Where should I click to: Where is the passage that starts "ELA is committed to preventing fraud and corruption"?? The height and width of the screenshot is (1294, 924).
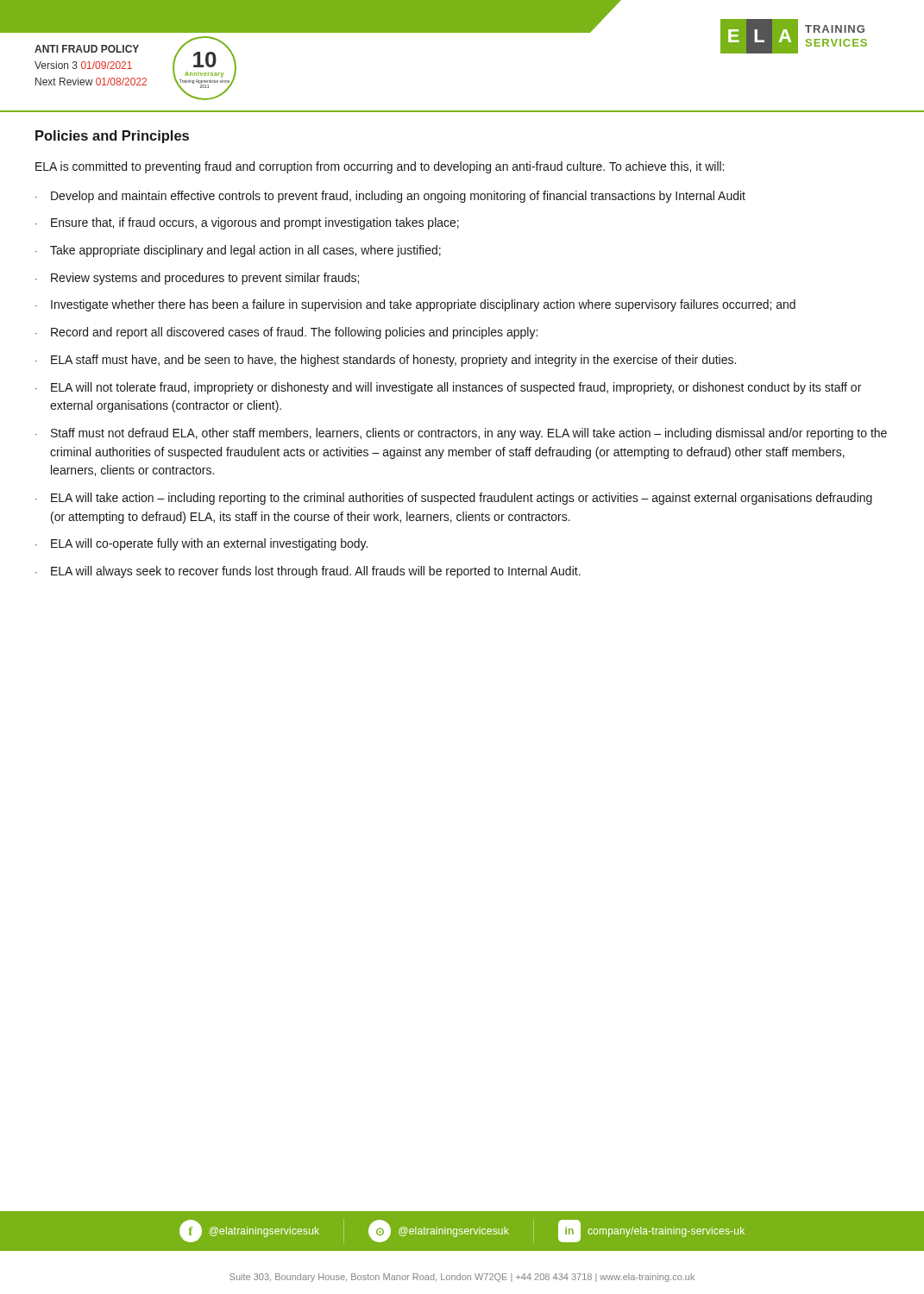coord(380,166)
